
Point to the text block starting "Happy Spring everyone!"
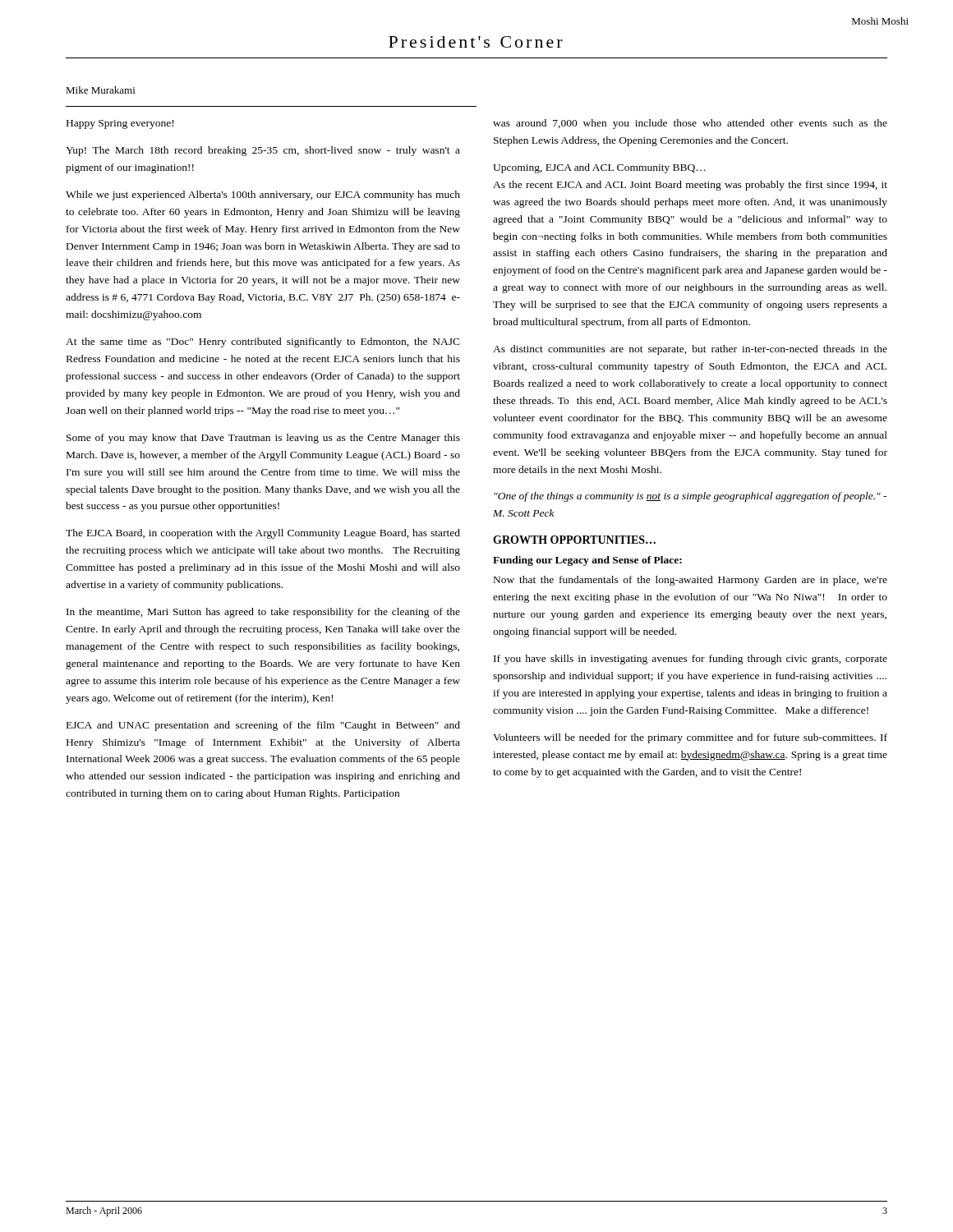[x=120, y=123]
